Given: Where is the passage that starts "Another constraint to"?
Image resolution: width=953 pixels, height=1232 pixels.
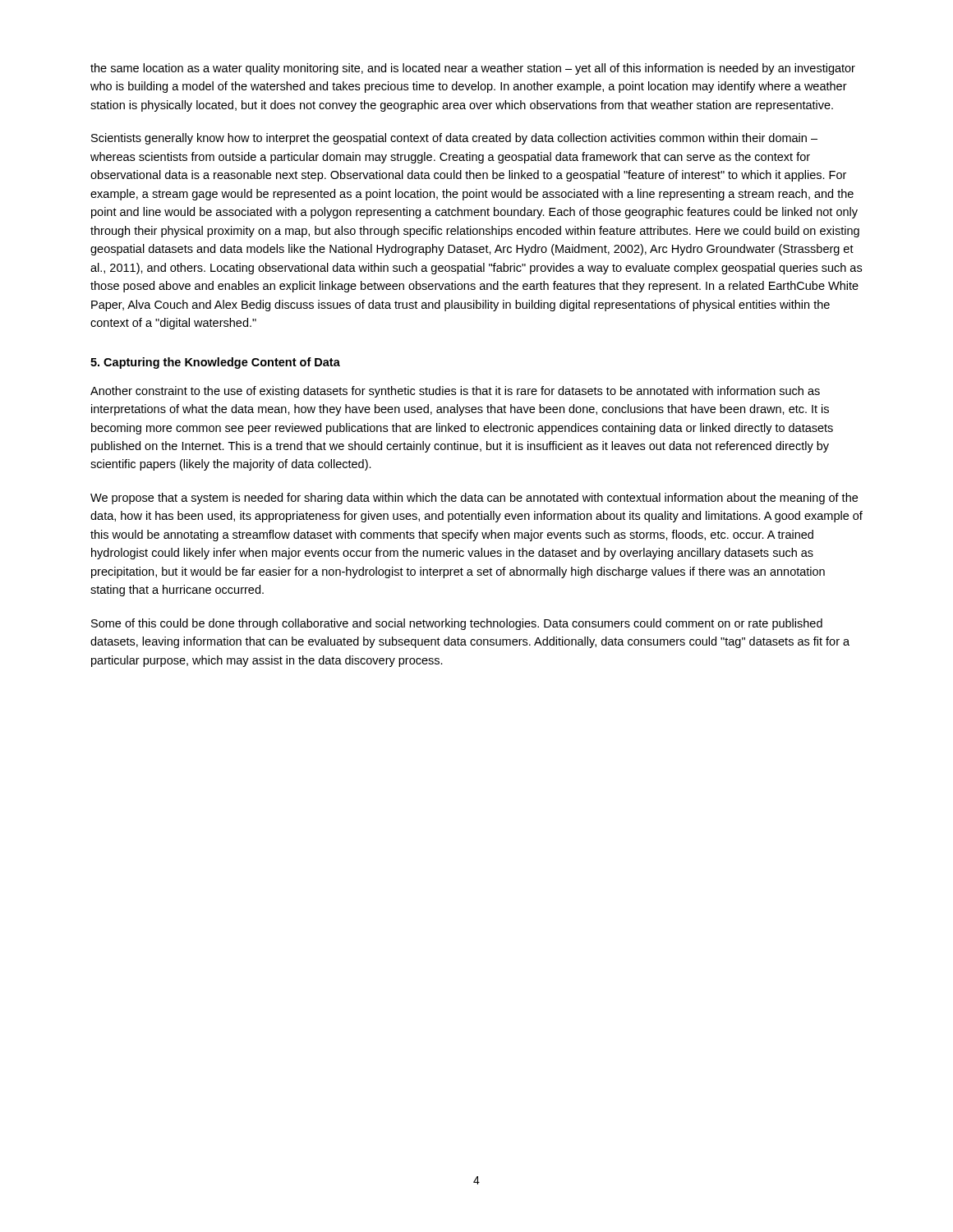Looking at the screenshot, I should 462,428.
